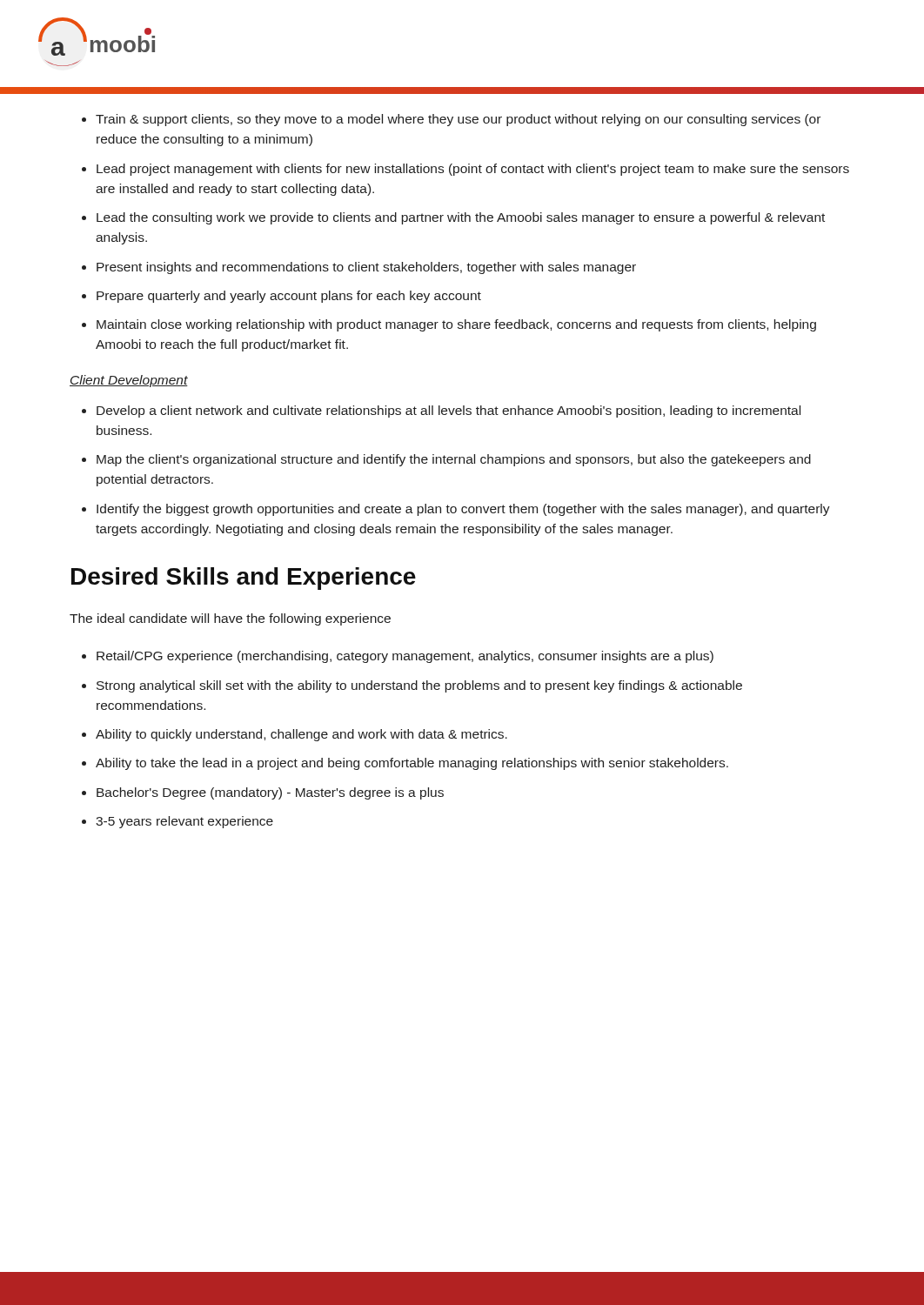Point to the text block starting "Train & support clients, so"
This screenshot has width=924, height=1305.
click(x=462, y=232)
